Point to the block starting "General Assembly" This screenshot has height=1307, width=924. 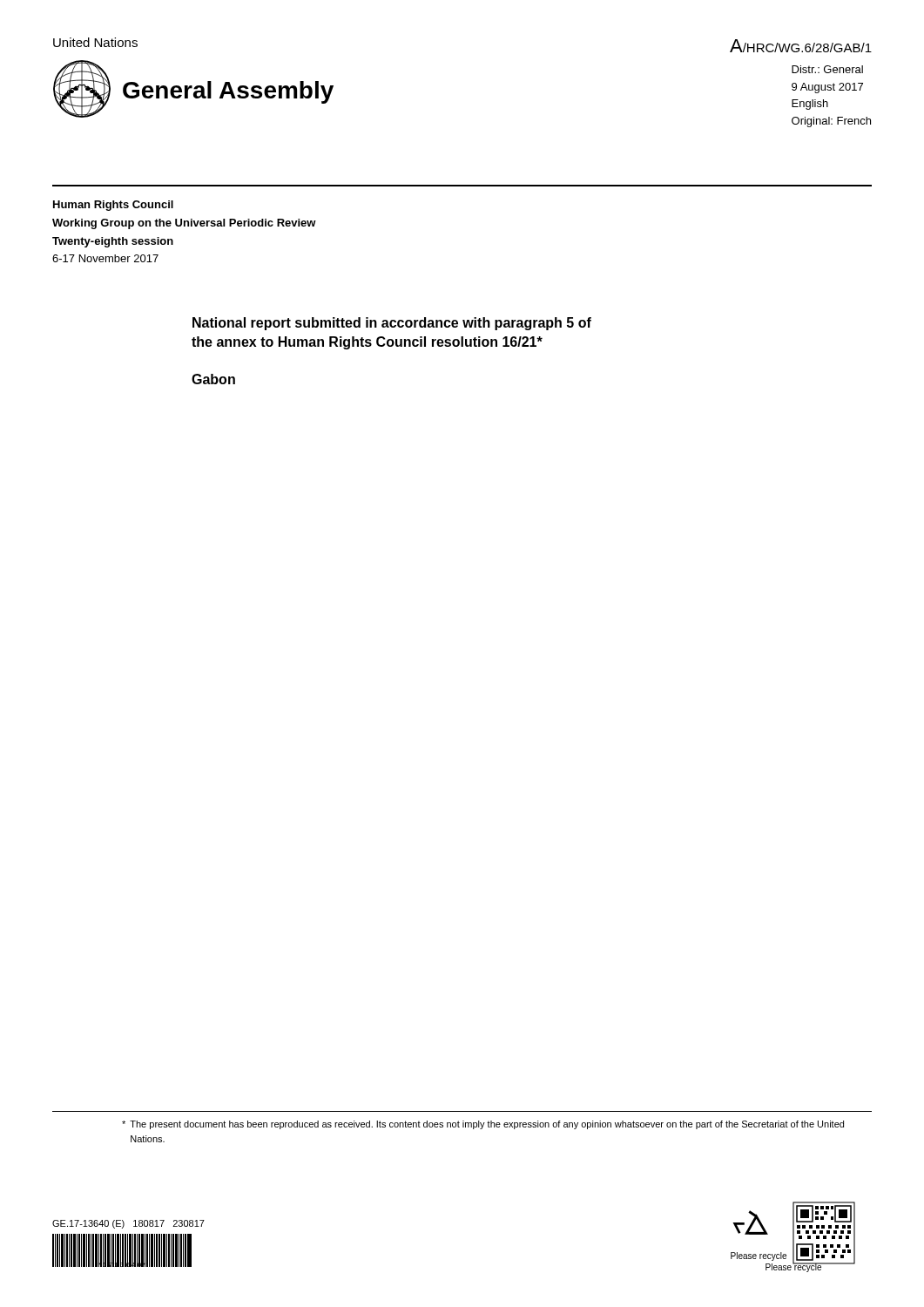[228, 90]
